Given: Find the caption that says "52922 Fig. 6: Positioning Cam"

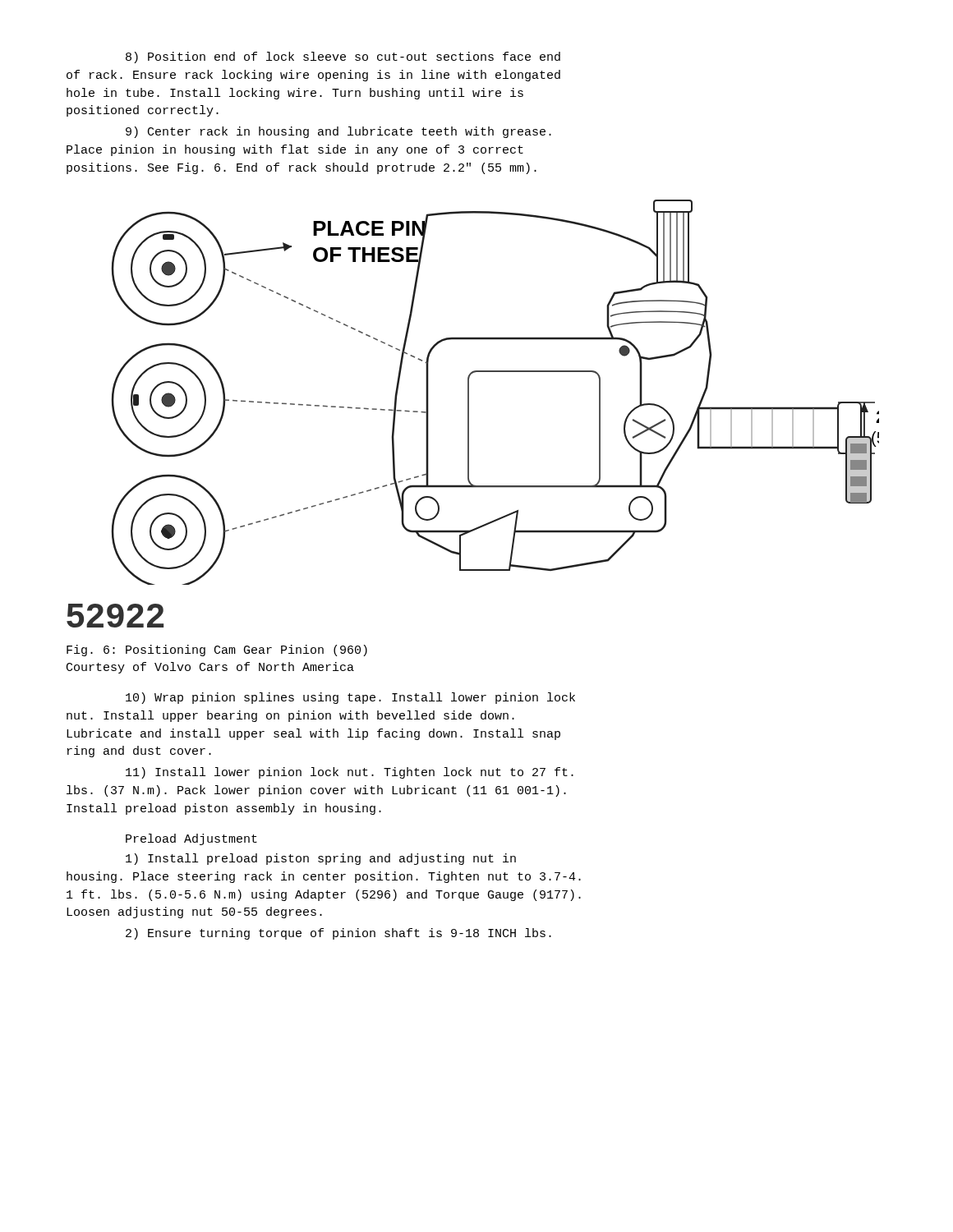Looking at the screenshot, I should pos(115,616).
